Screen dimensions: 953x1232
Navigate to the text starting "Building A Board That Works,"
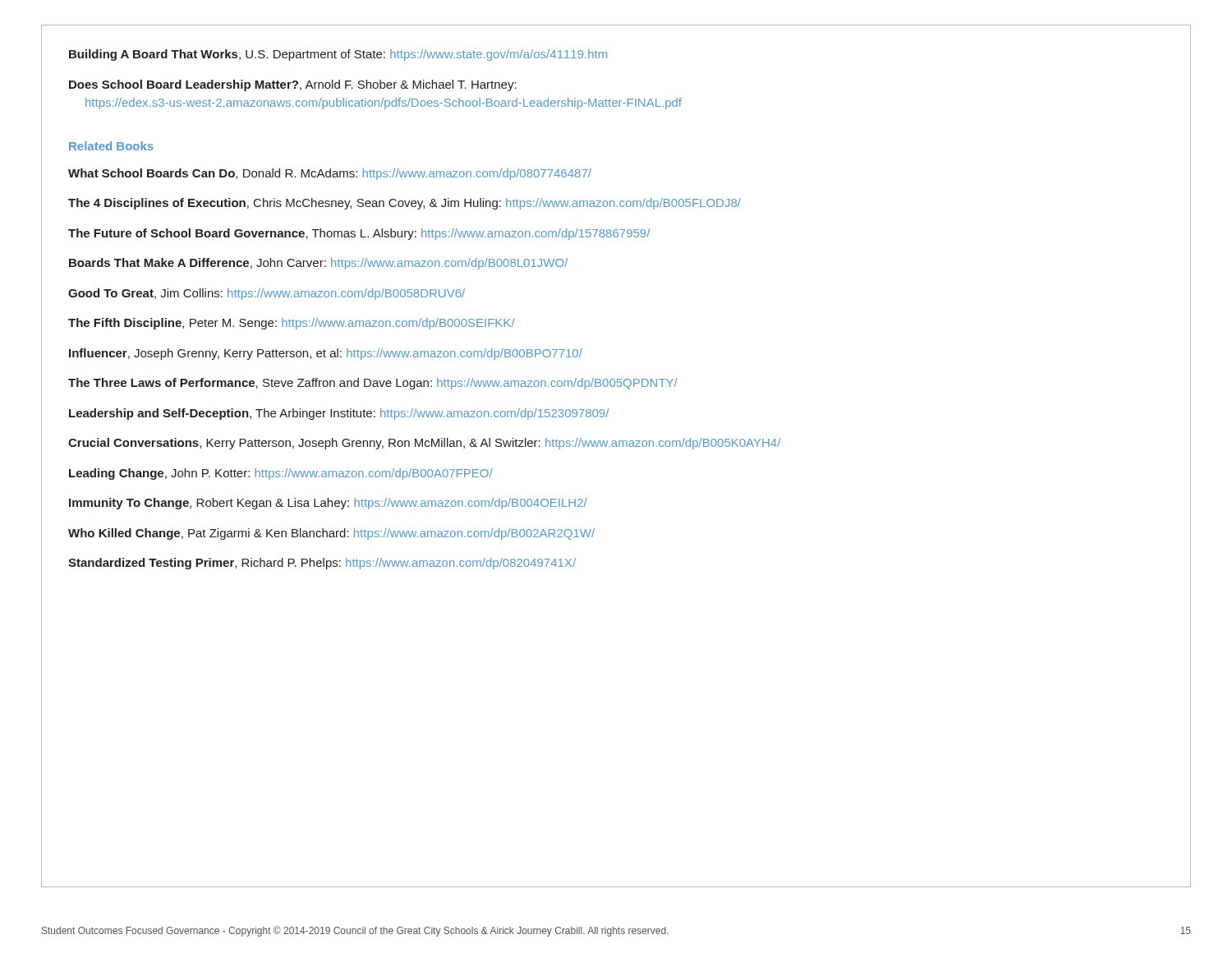click(x=338, y=54)
